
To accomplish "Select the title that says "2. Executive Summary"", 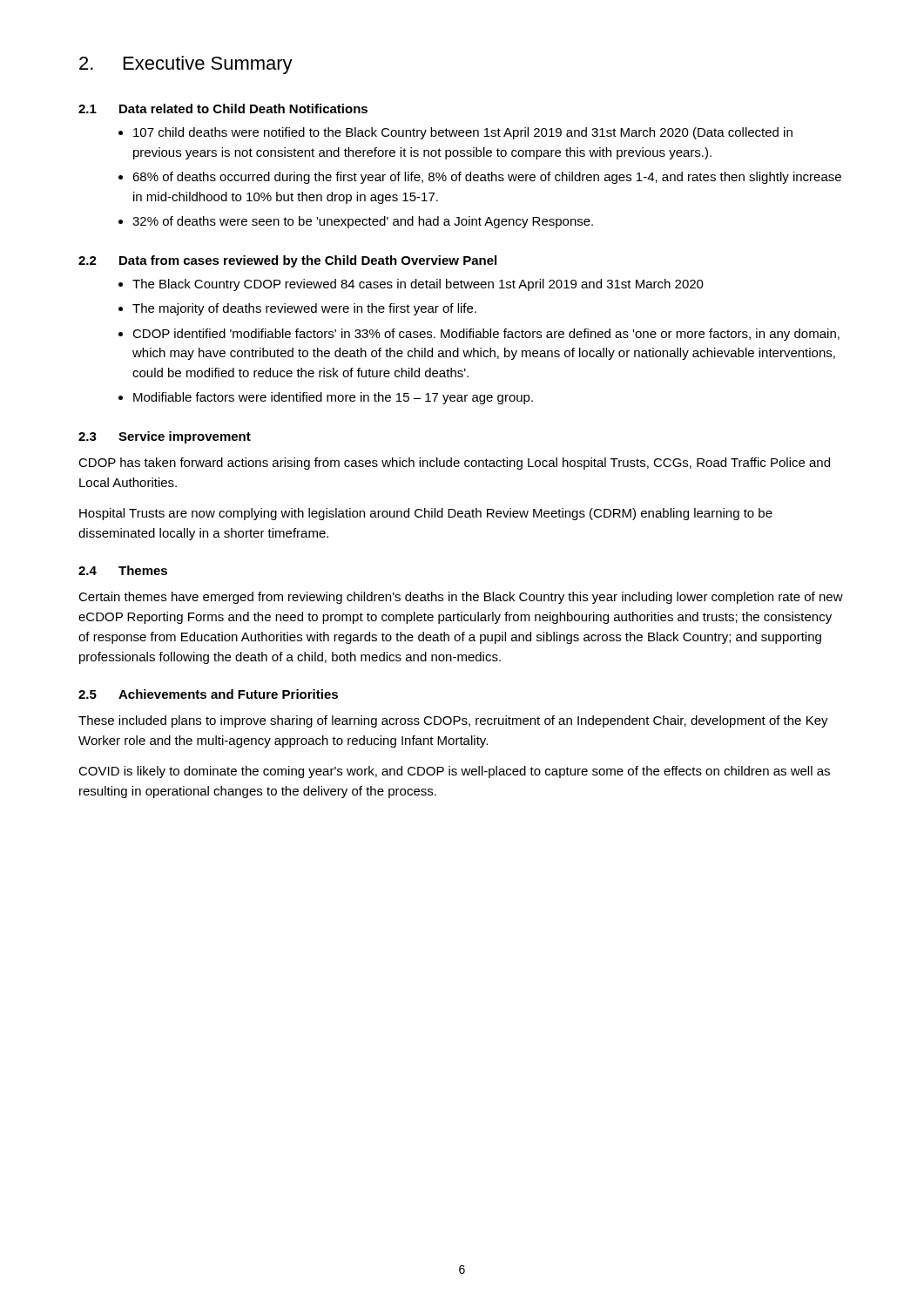I will (x=185, y=64).
